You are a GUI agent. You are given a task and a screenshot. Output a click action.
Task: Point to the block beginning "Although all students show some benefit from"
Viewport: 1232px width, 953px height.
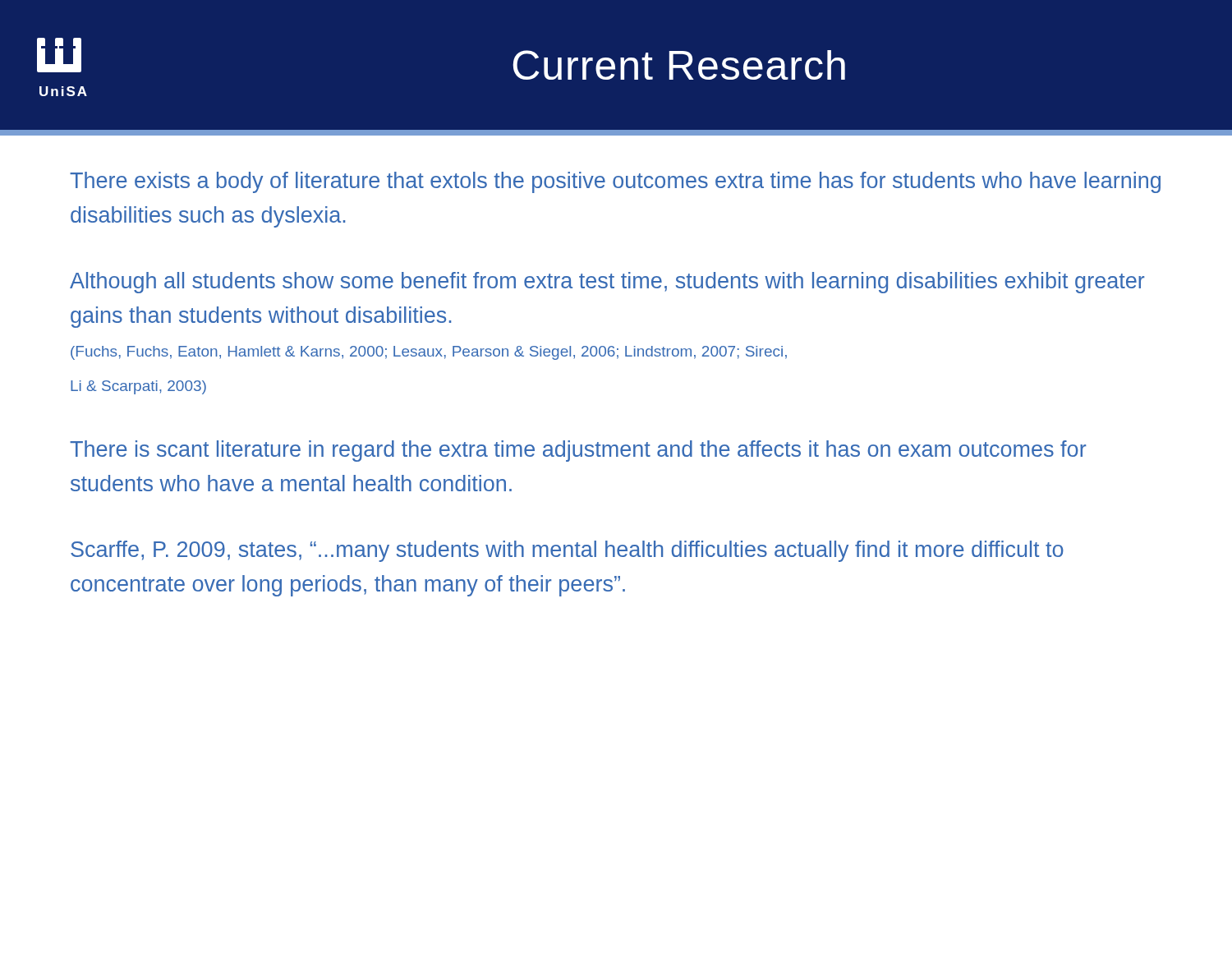[607, 283]
